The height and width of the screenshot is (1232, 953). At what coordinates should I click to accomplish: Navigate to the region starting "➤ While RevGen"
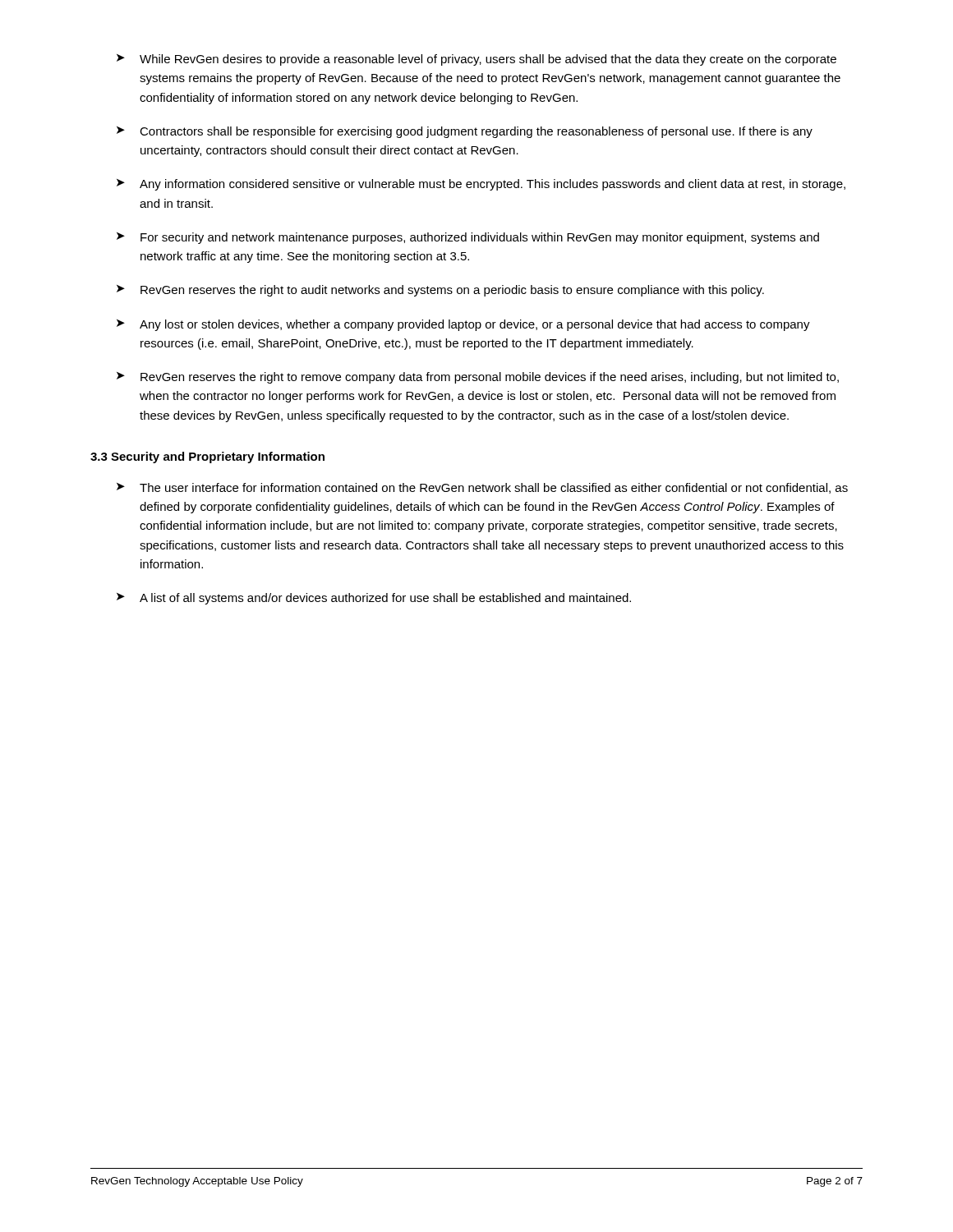click(x=489, y=78)
